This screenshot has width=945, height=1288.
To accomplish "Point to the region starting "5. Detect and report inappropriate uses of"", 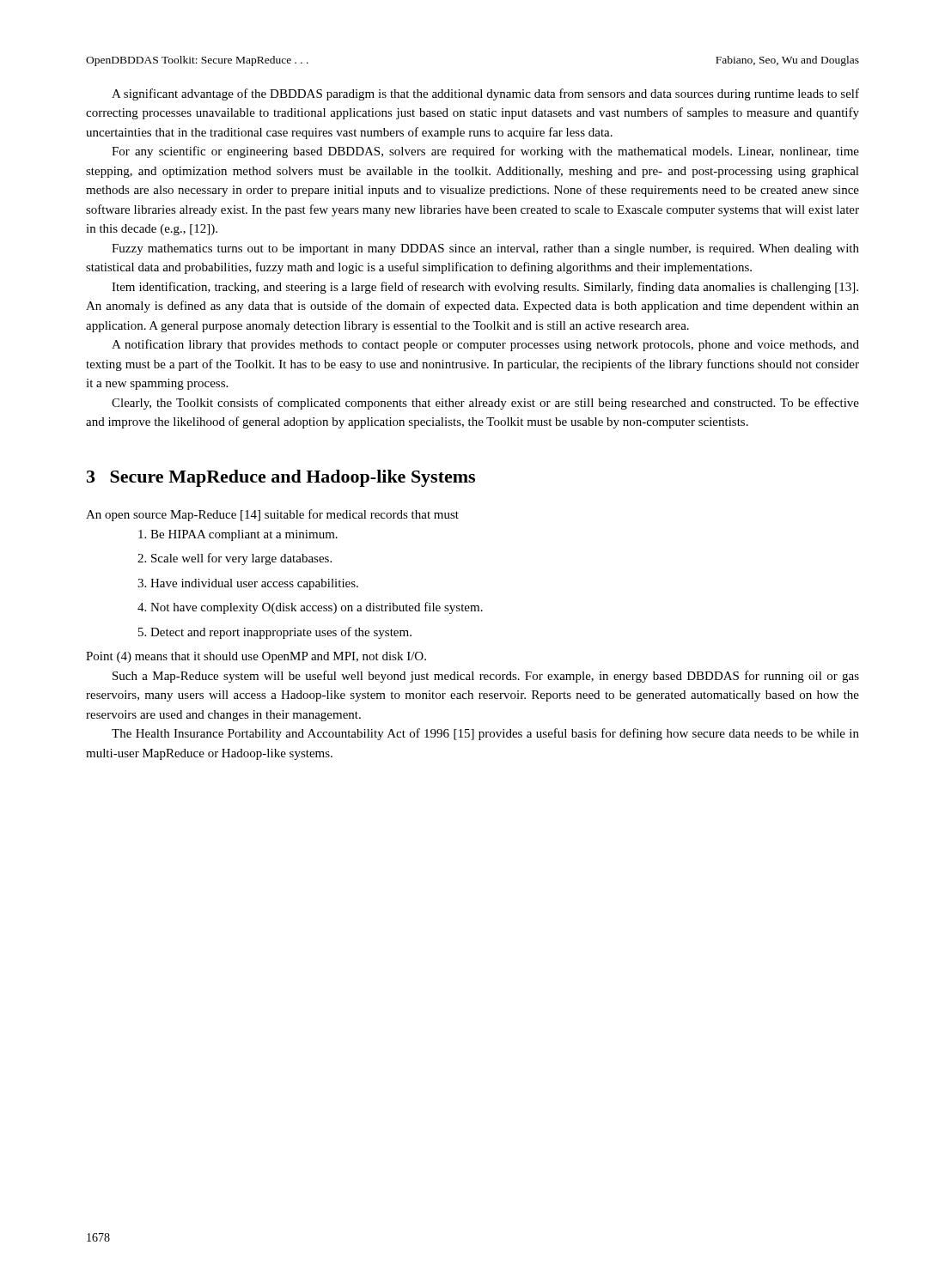I will [x=275, y=632].
